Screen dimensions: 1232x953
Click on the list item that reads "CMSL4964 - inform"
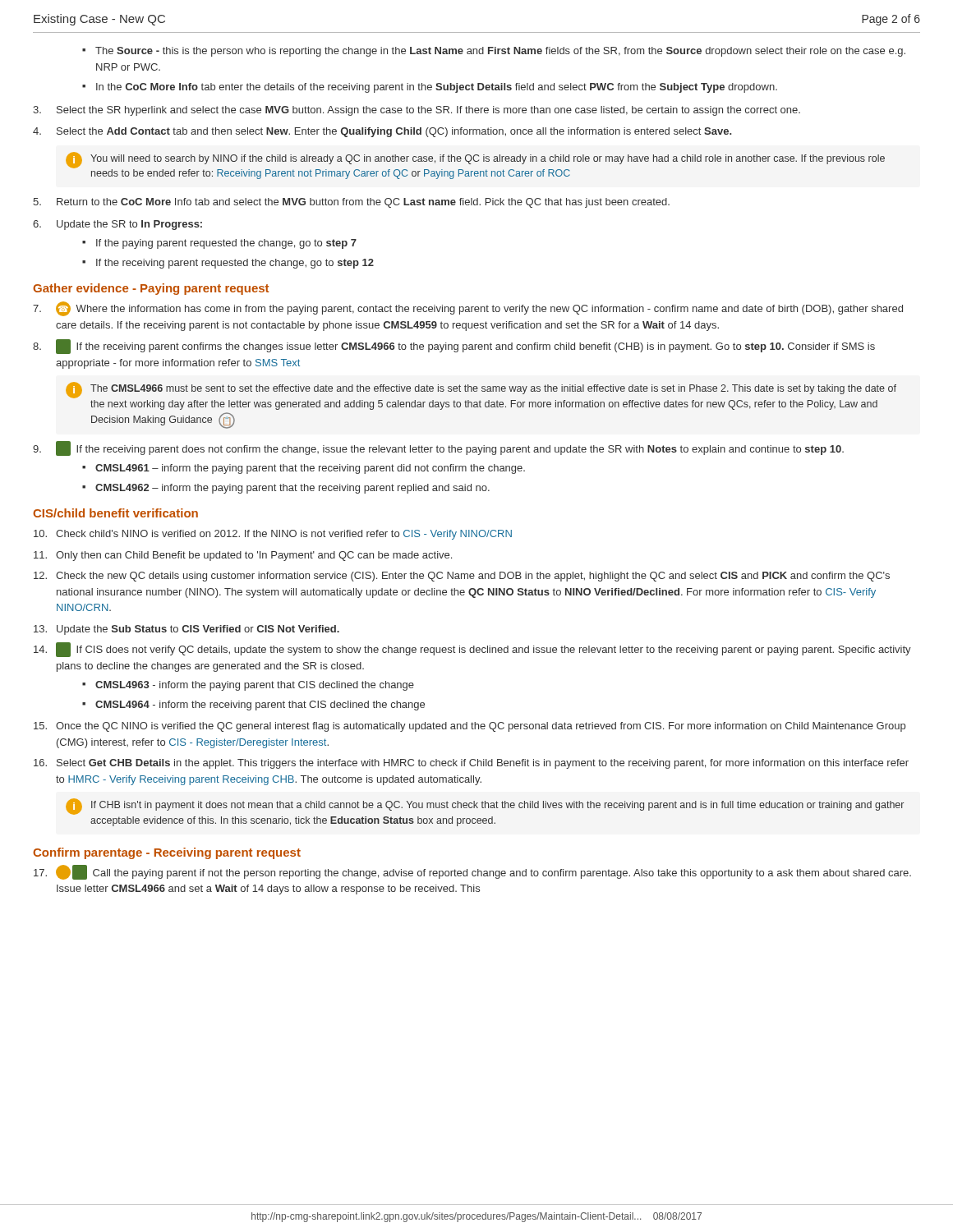(253, 706)
